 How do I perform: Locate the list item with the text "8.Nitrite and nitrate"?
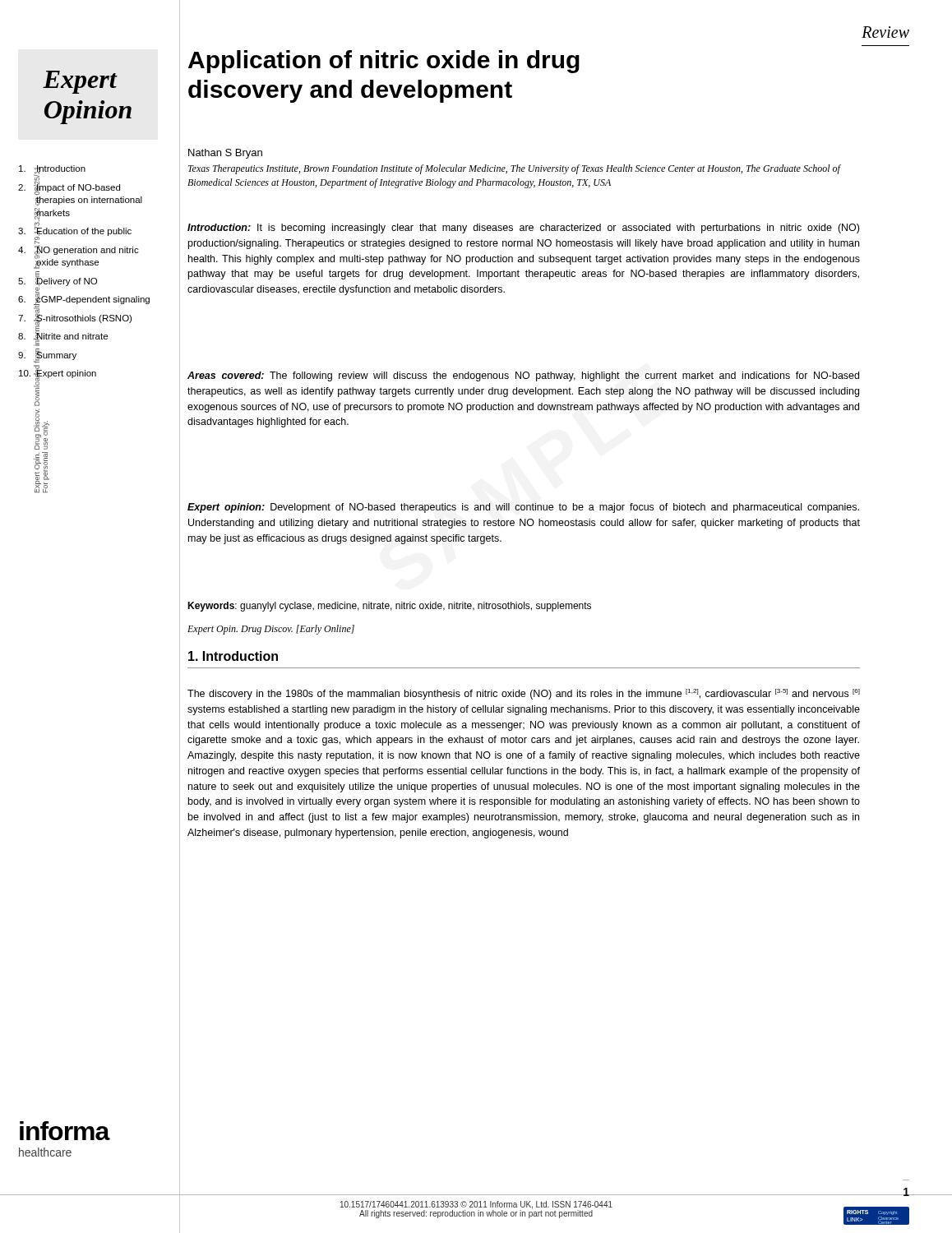63,337
